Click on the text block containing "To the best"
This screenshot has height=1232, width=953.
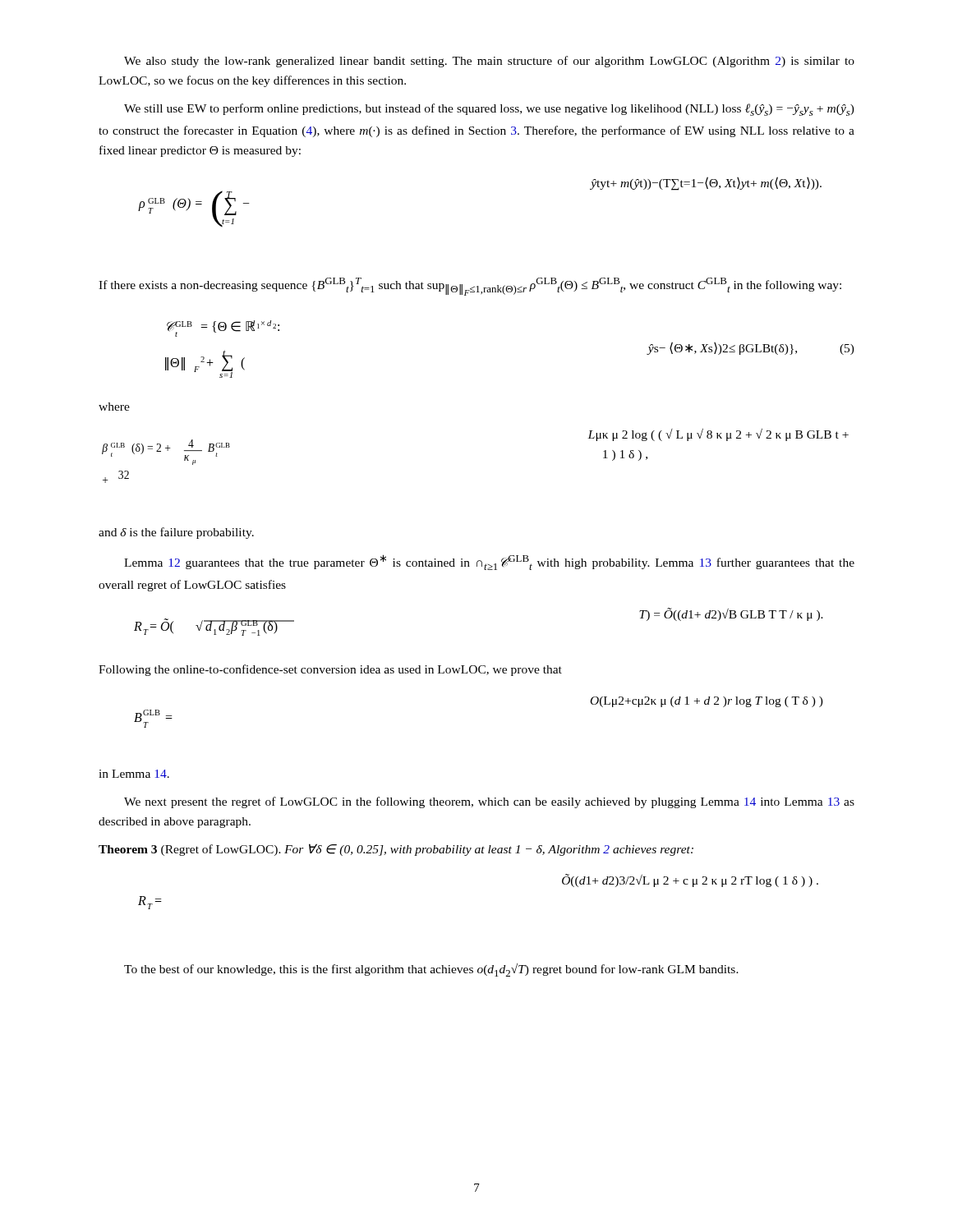point(431,971)
